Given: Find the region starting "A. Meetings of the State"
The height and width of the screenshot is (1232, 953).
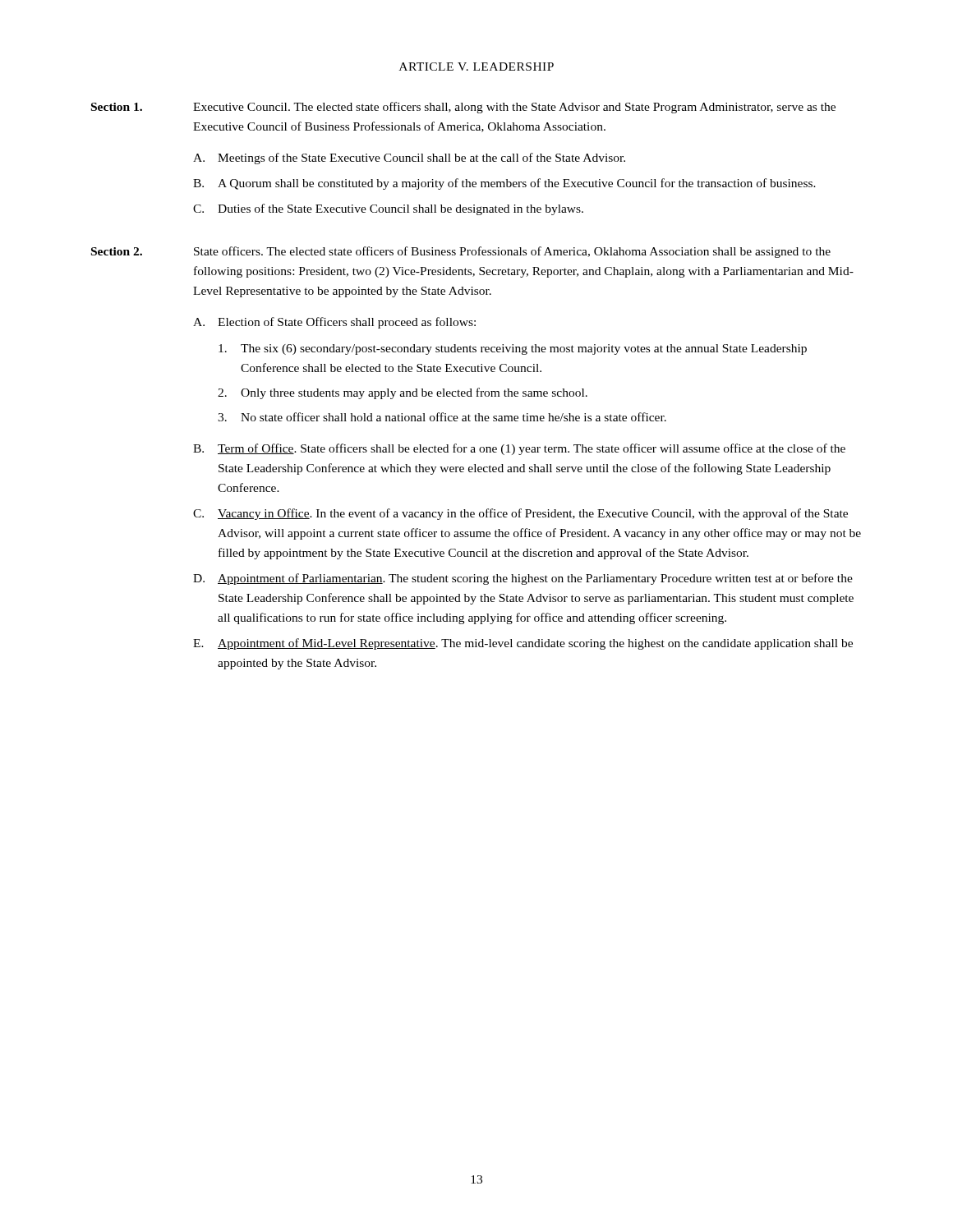Looking at the screenshot, I should (528, 158).
